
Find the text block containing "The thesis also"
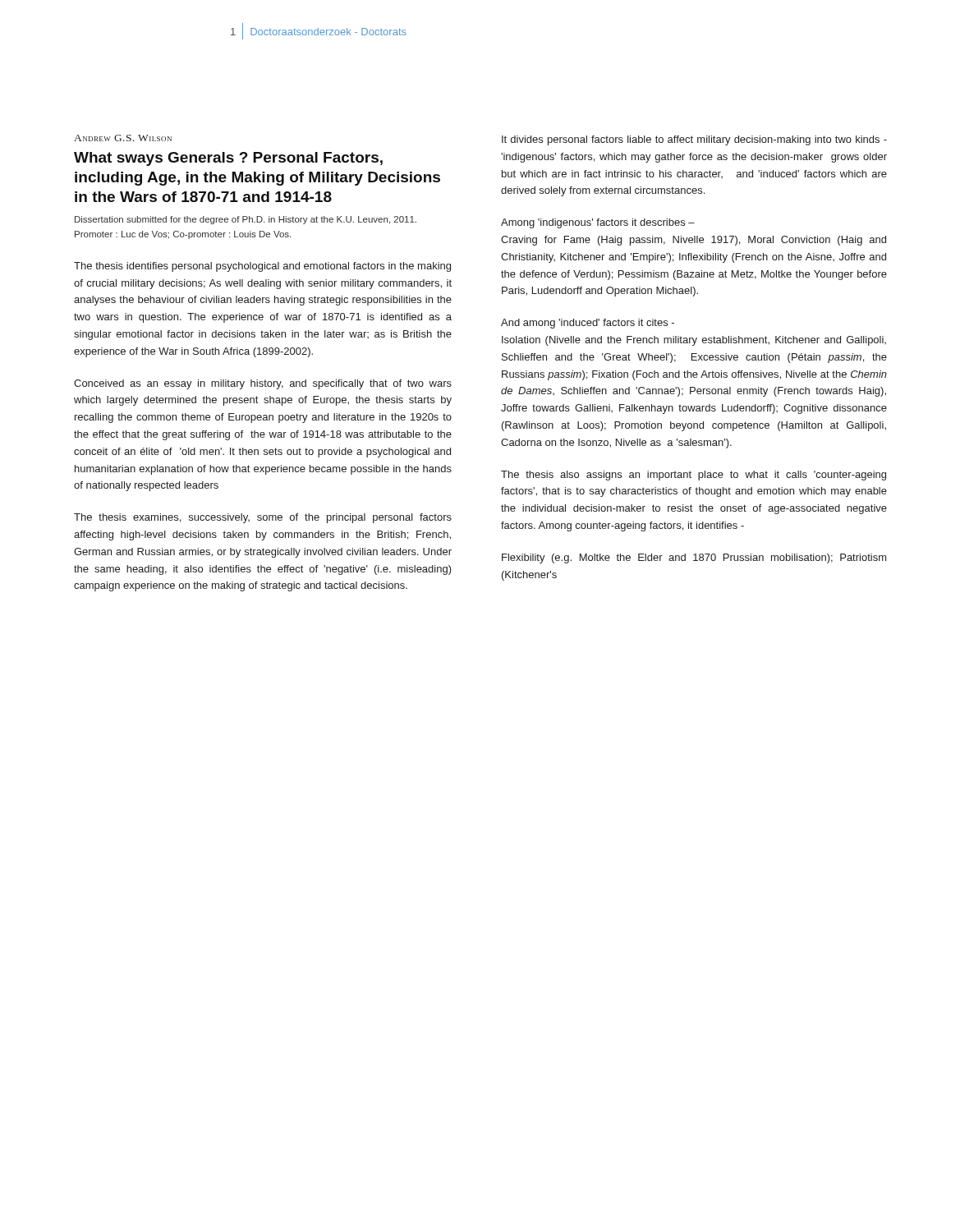(694, 500)
